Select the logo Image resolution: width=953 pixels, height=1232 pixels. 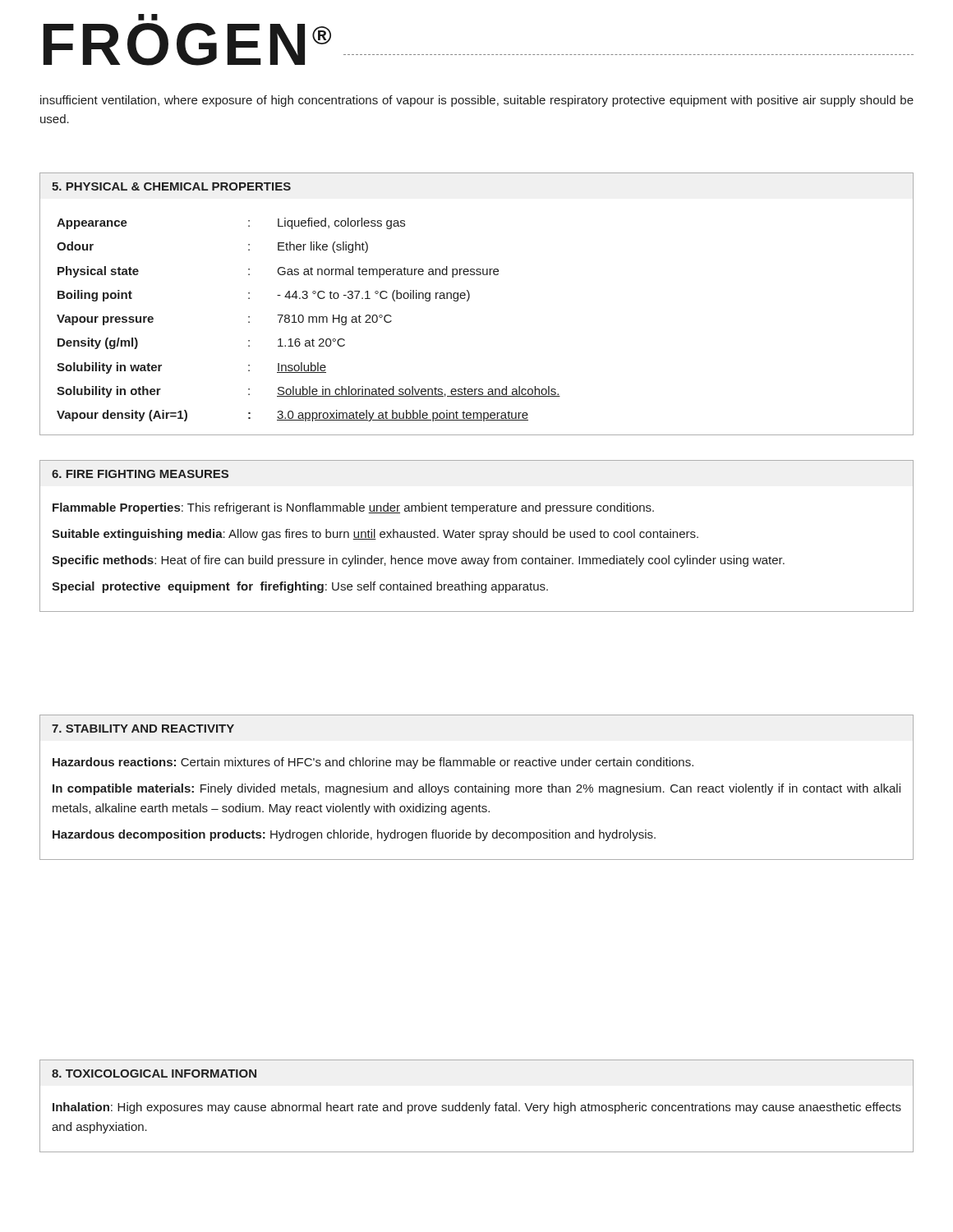[476, 44]
